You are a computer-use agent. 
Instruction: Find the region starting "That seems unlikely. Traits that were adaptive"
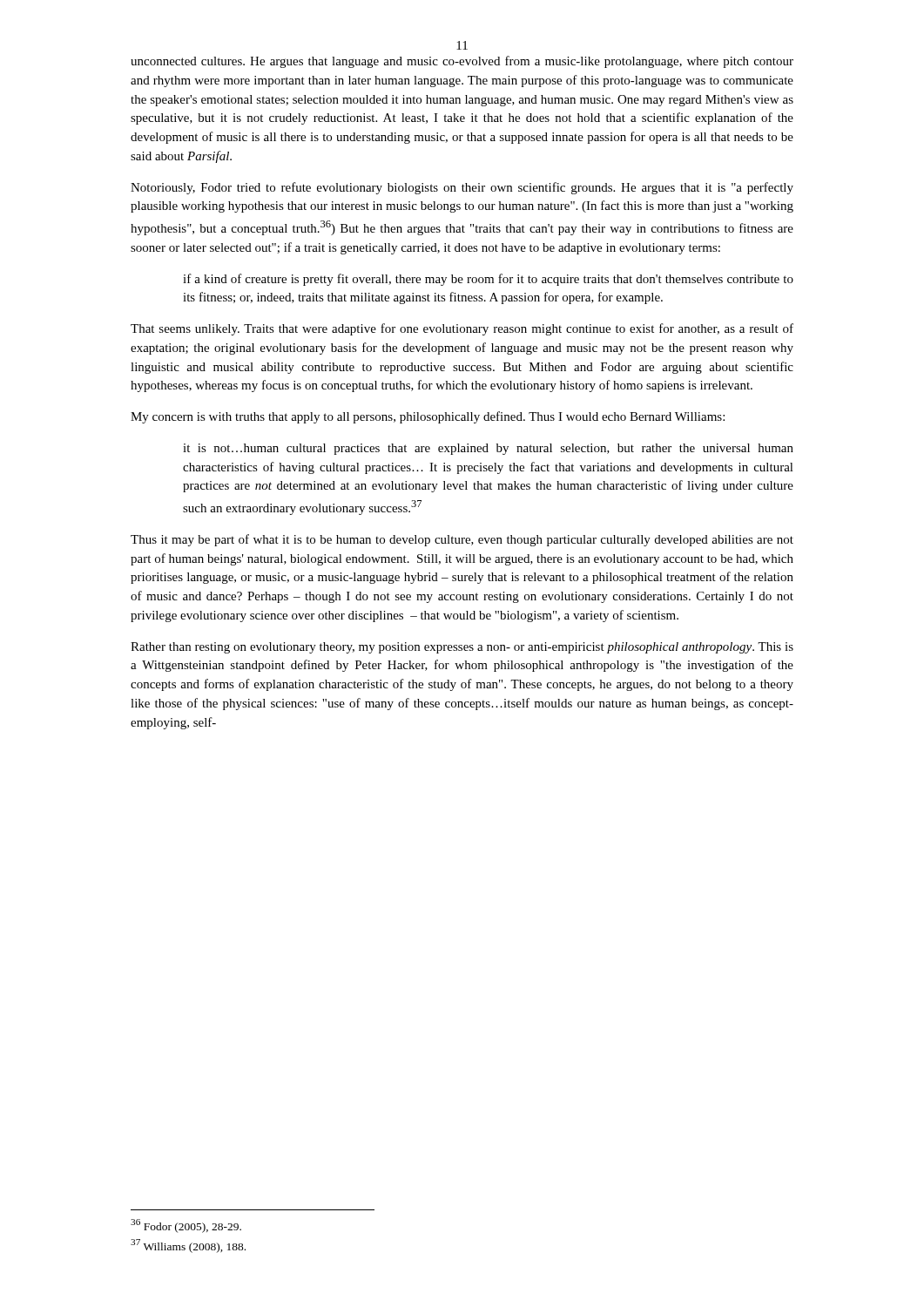pyautogui.click(x=462, y=358)
